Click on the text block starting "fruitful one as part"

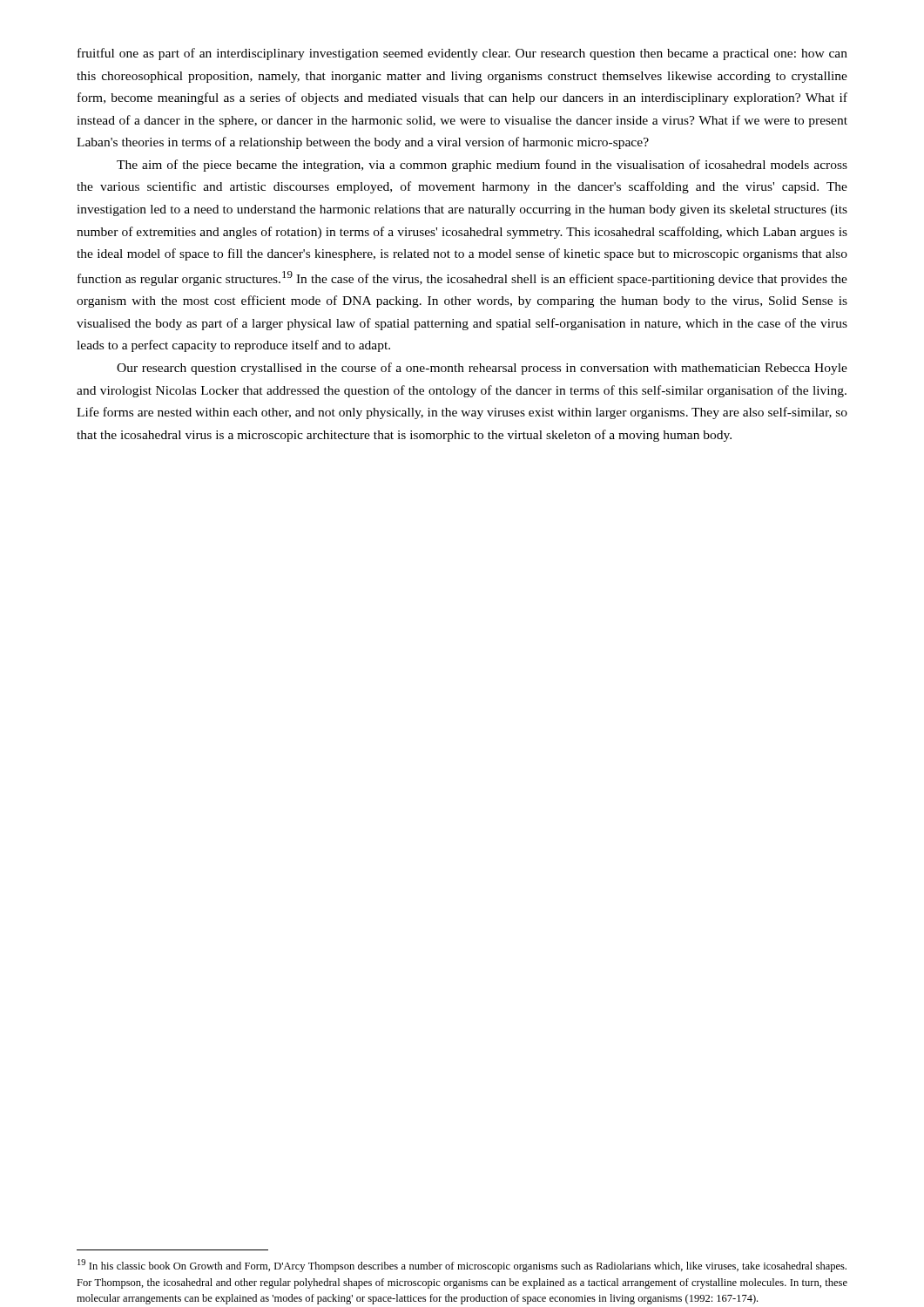(x=462, y=244)
